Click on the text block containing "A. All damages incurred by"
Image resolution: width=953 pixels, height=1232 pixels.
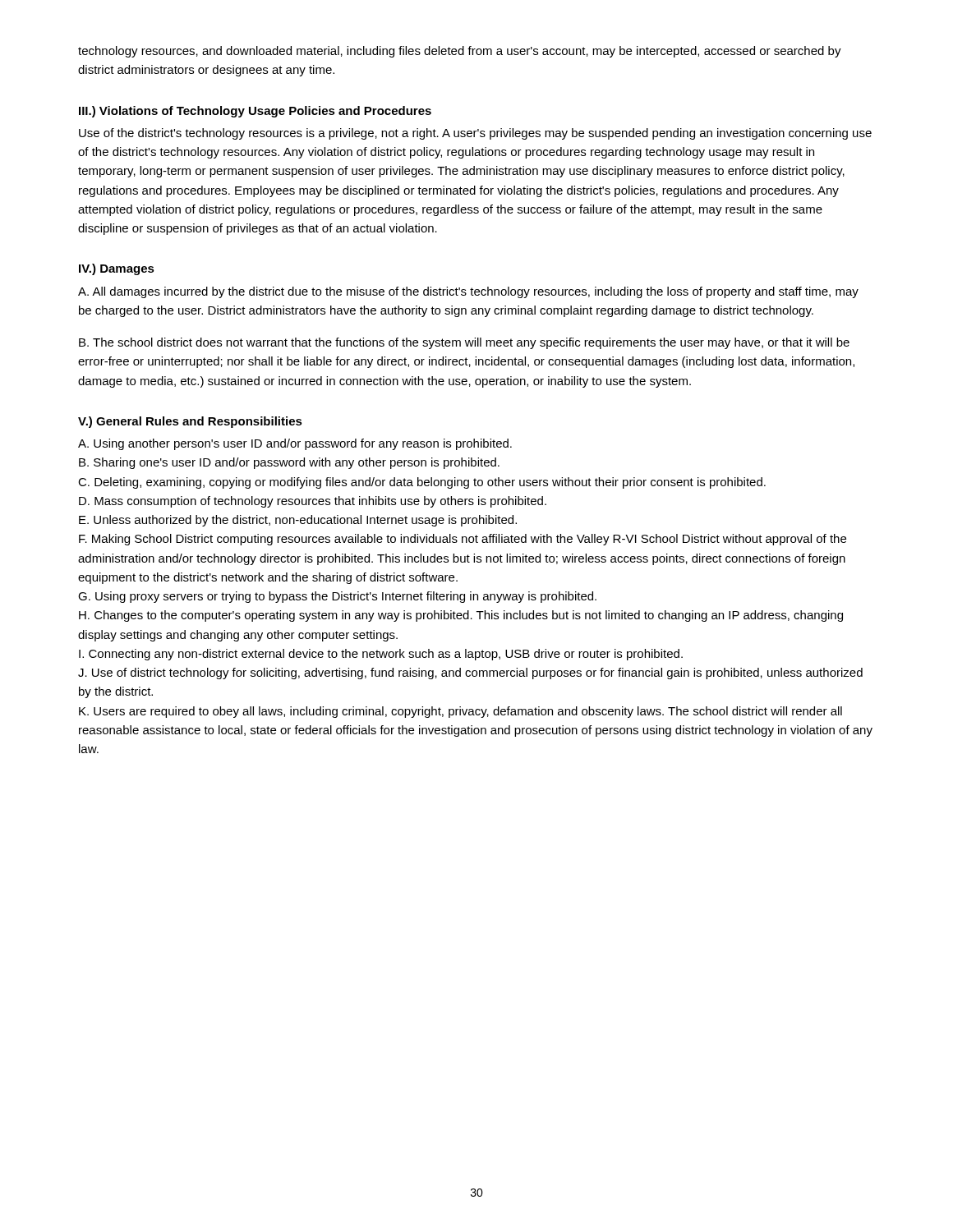(x=468, y=300)
